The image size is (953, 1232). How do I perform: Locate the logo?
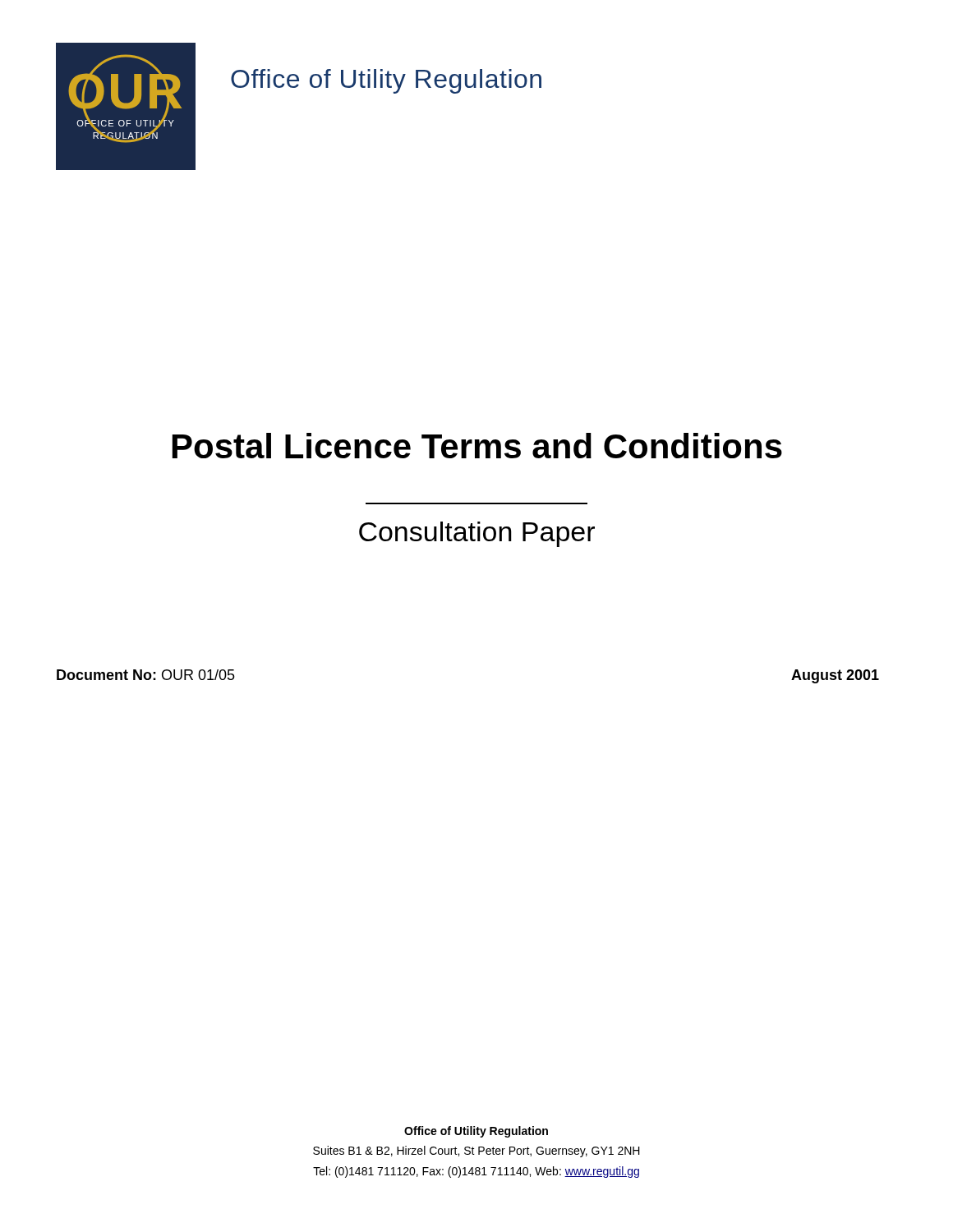tap(126, 106)
